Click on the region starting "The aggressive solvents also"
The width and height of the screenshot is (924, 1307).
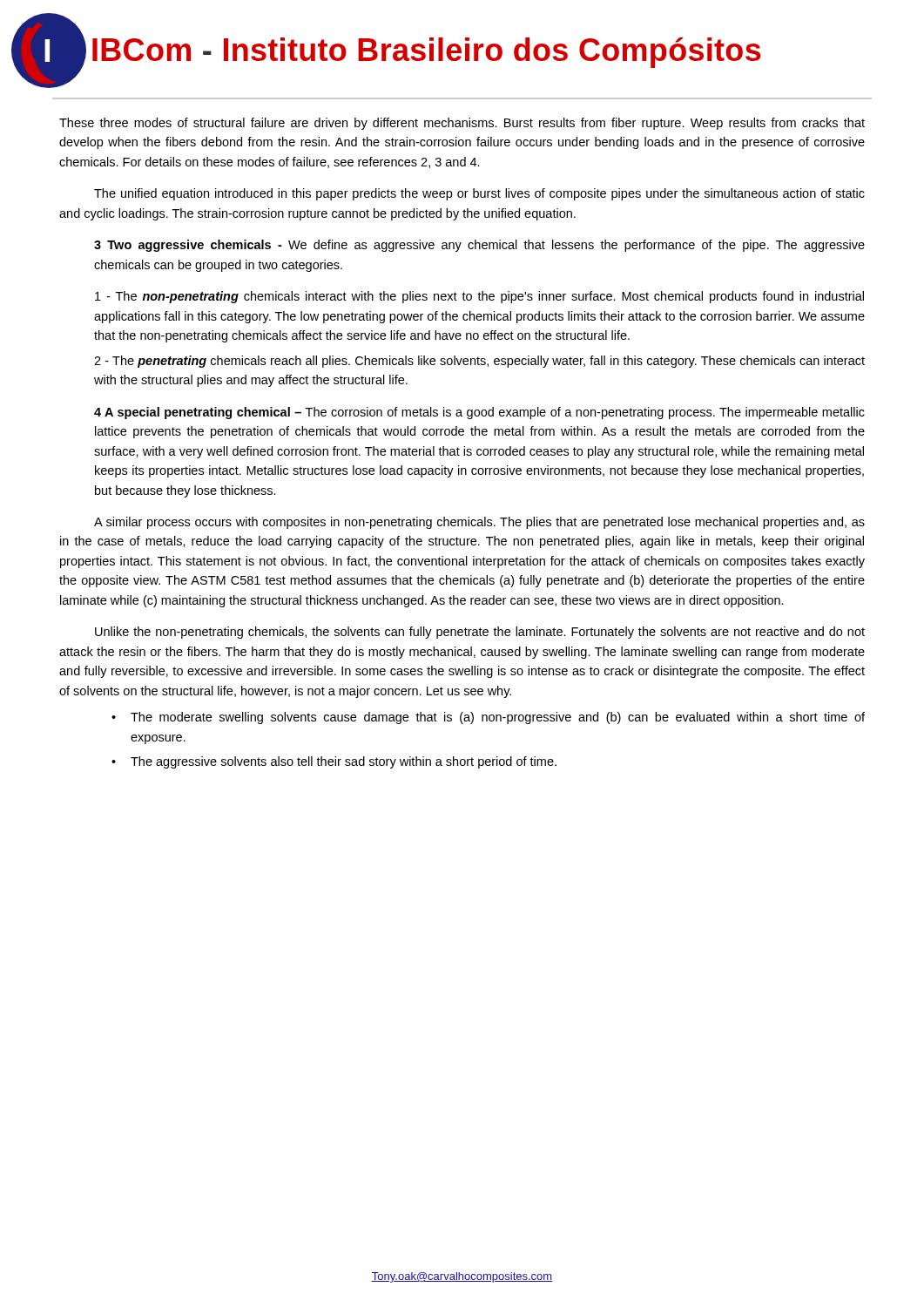(344, 762)
